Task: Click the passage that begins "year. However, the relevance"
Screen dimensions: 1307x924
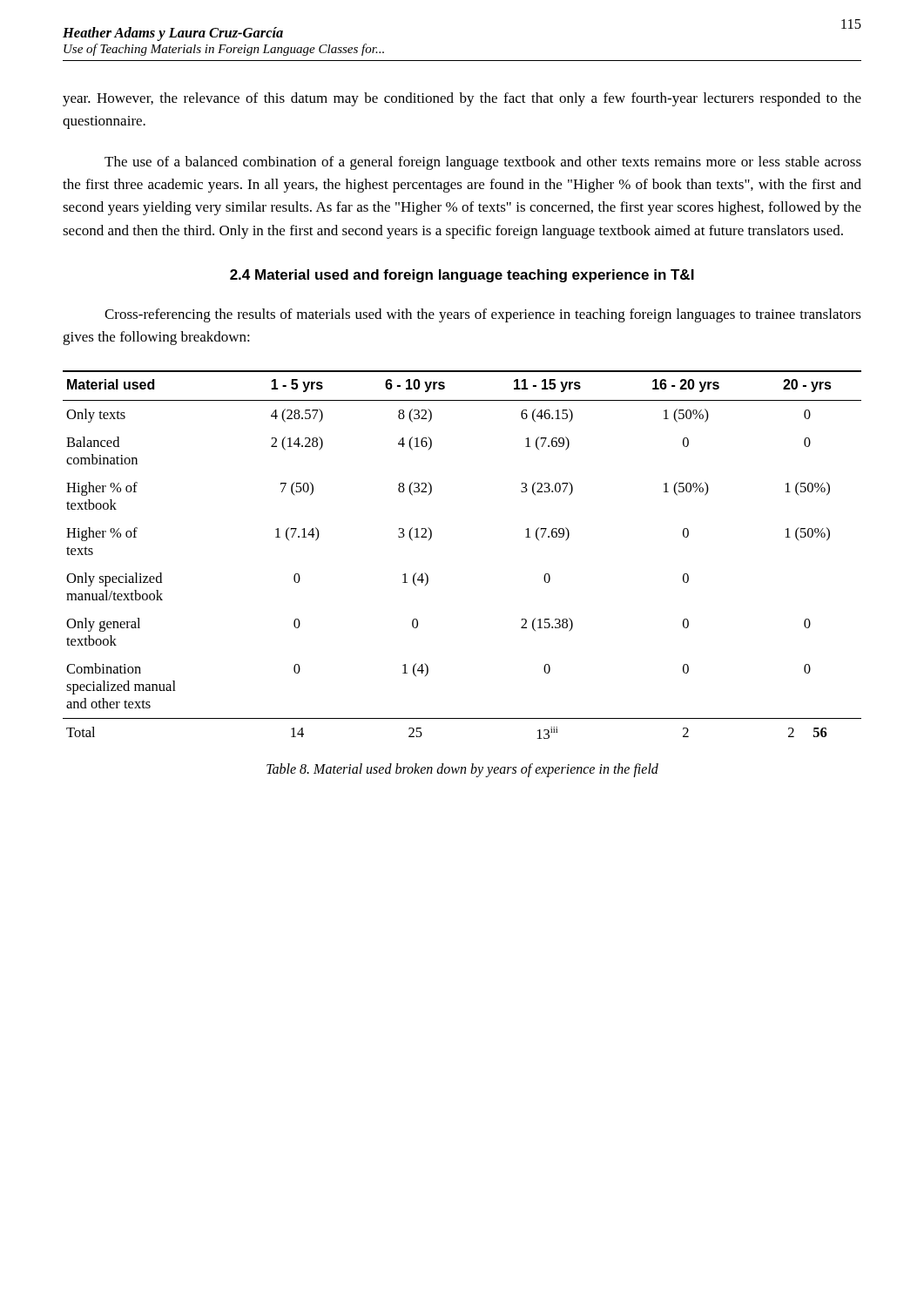Action: pos(462,110)
